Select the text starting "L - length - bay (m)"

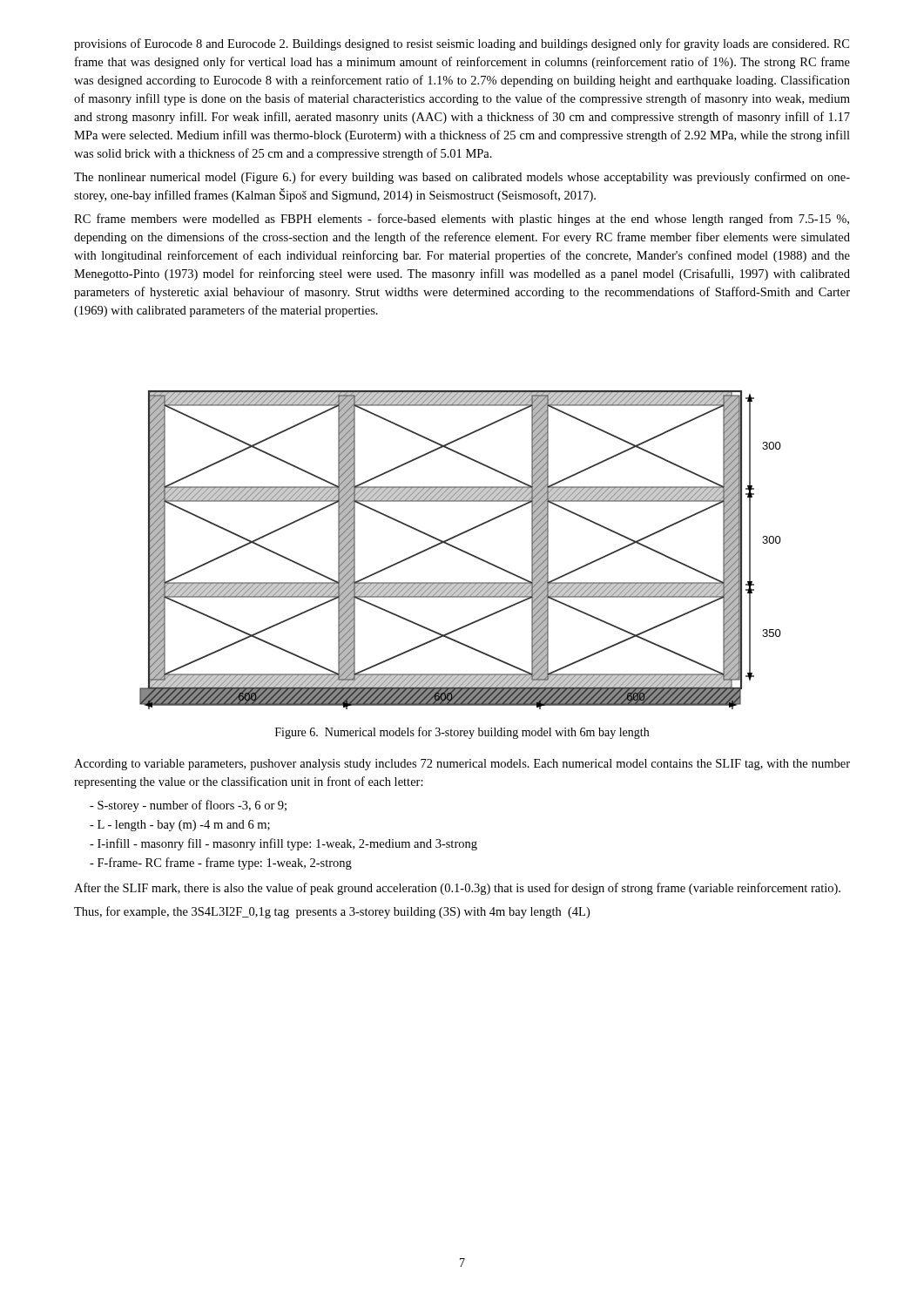pyautogui.click(x=180, y=824)
